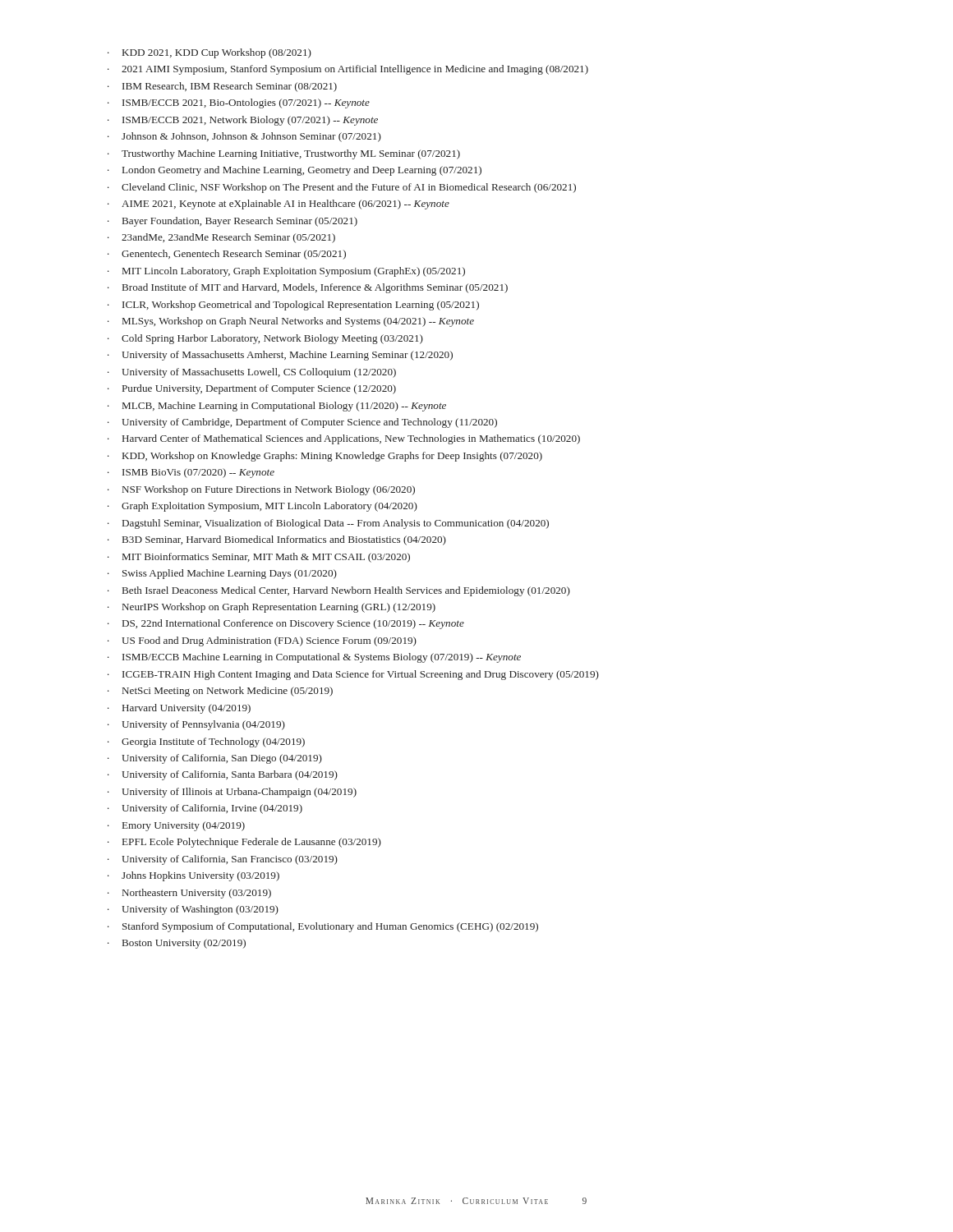Find the text starting "MIT Bioinformatics Seminar, MIT Math"

(x=266, y=556)
